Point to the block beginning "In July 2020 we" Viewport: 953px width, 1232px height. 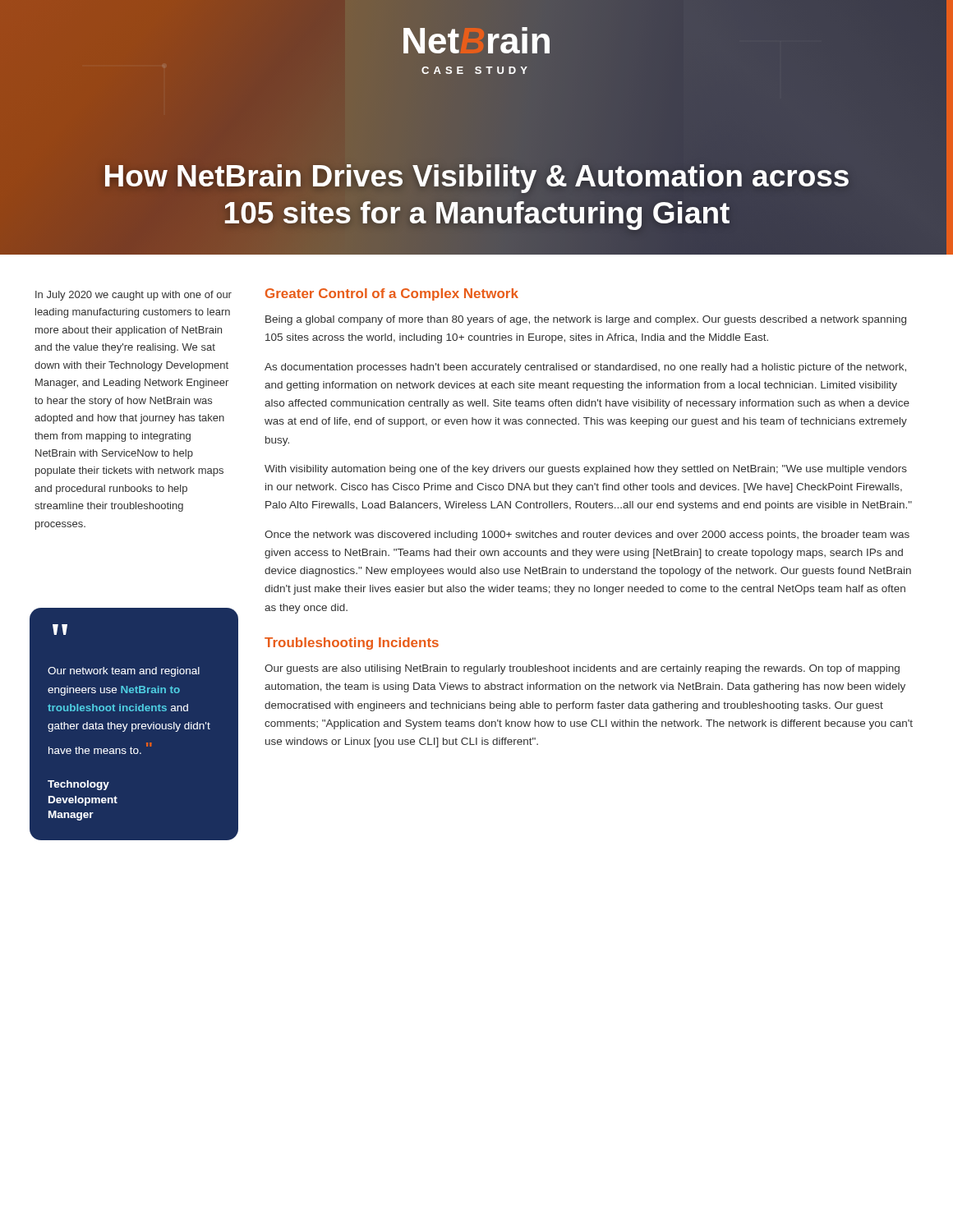point(133,409)
